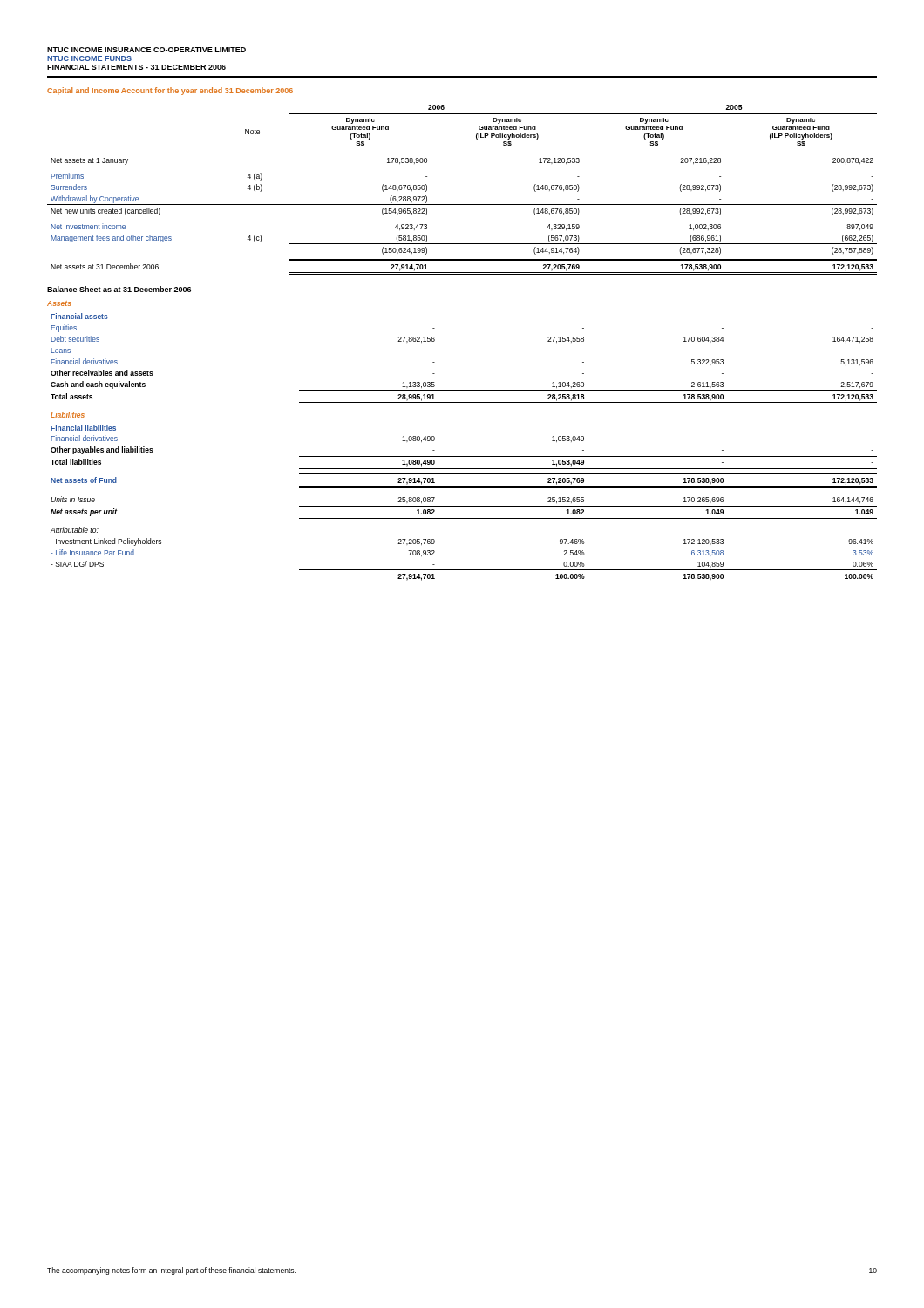Image resolution: width=924 pixels, height=1308 pixels.
Task: Find the table that mentions "Withdrawal by Cooperative"
Action: click(462, 188)
